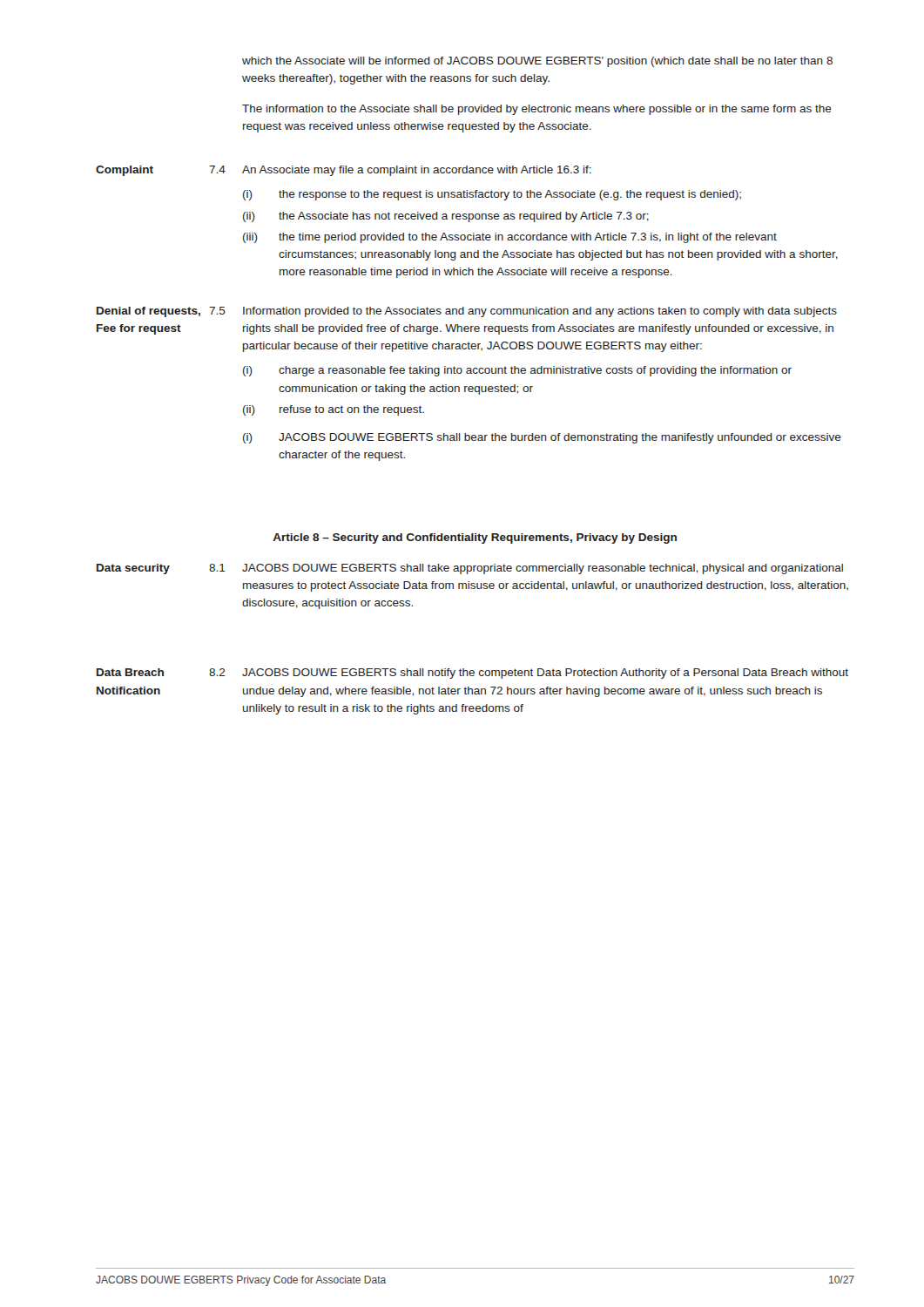Viewport: 924px width, 1307px height.
Task: Click on the block starting "Denial of requests, Fee for request 7.5 Information"
Action: [475, 385]
